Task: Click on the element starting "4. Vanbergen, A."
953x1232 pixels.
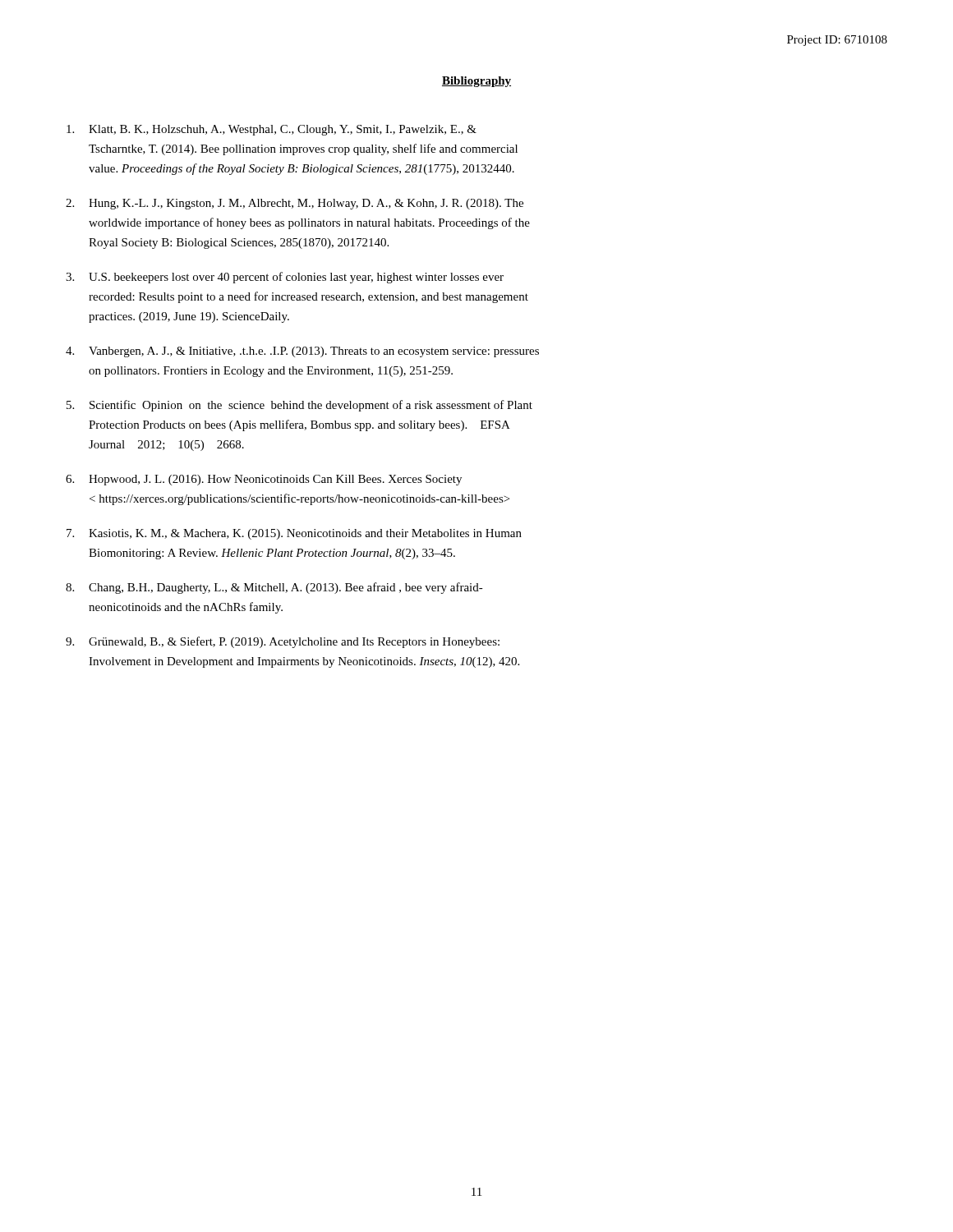Action: 476,361
